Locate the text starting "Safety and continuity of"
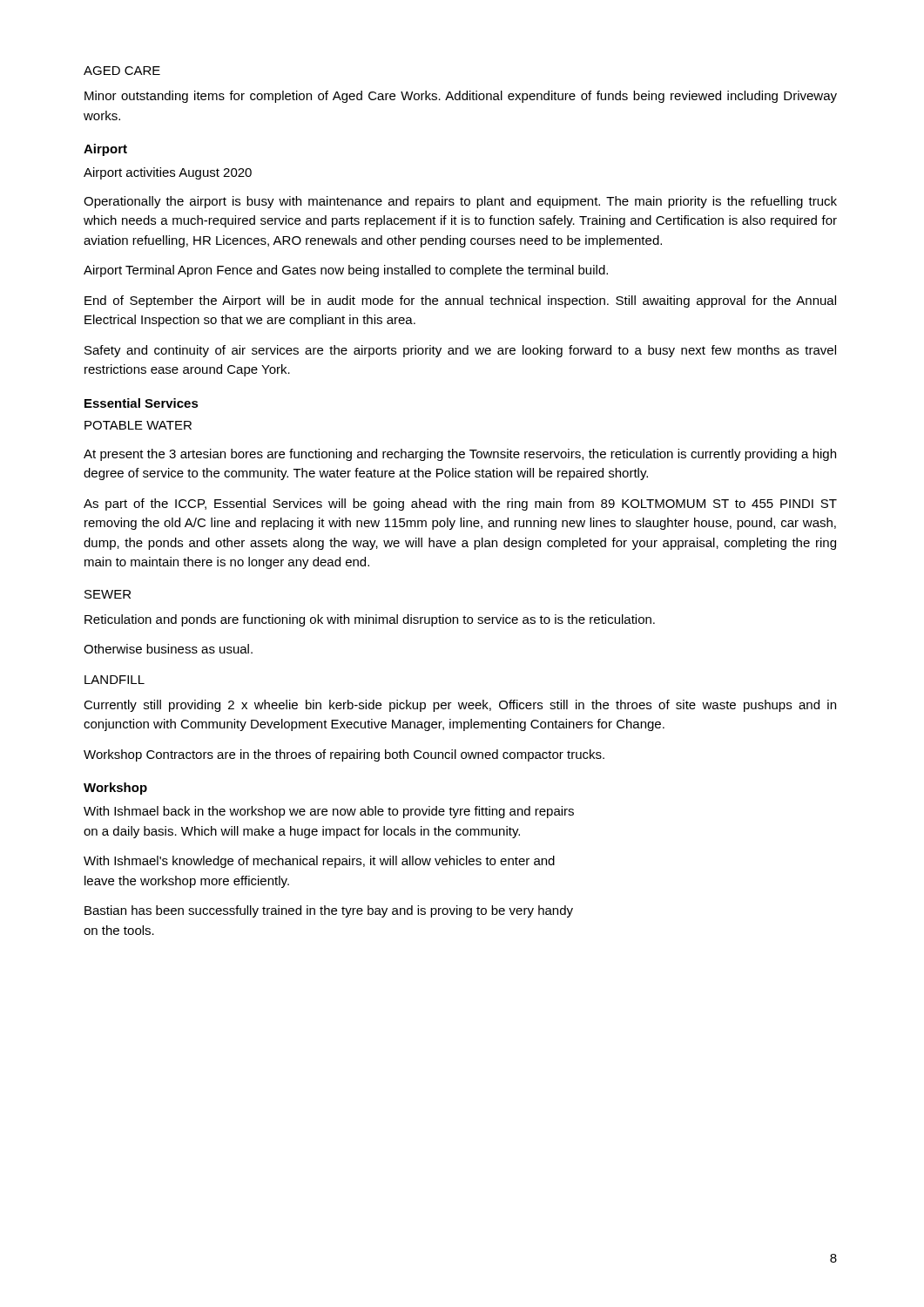The image size is (924, 1307). coord(460,360)
